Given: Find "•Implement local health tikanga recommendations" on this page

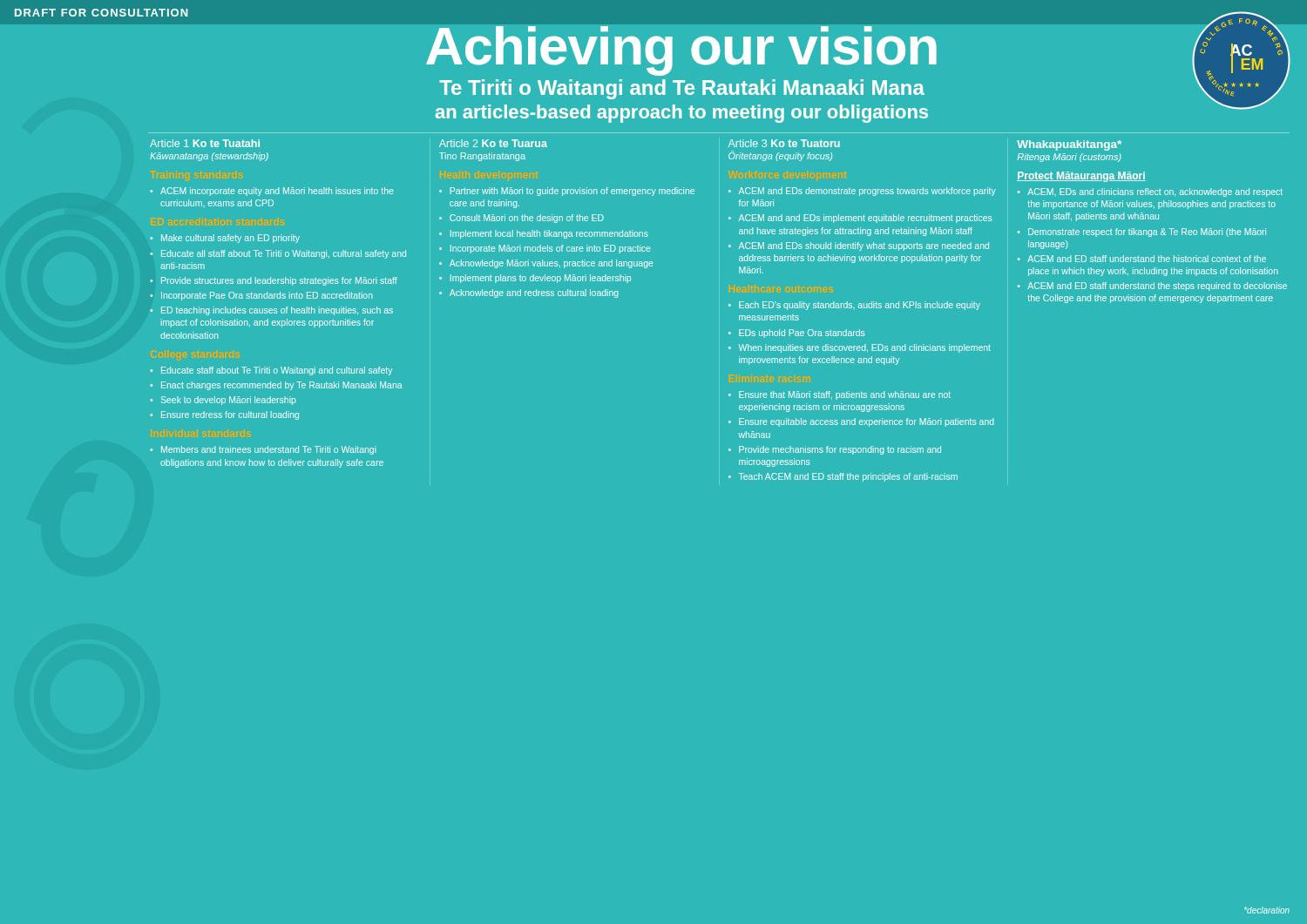Looking at the screenshot, I should click(544, 233).
